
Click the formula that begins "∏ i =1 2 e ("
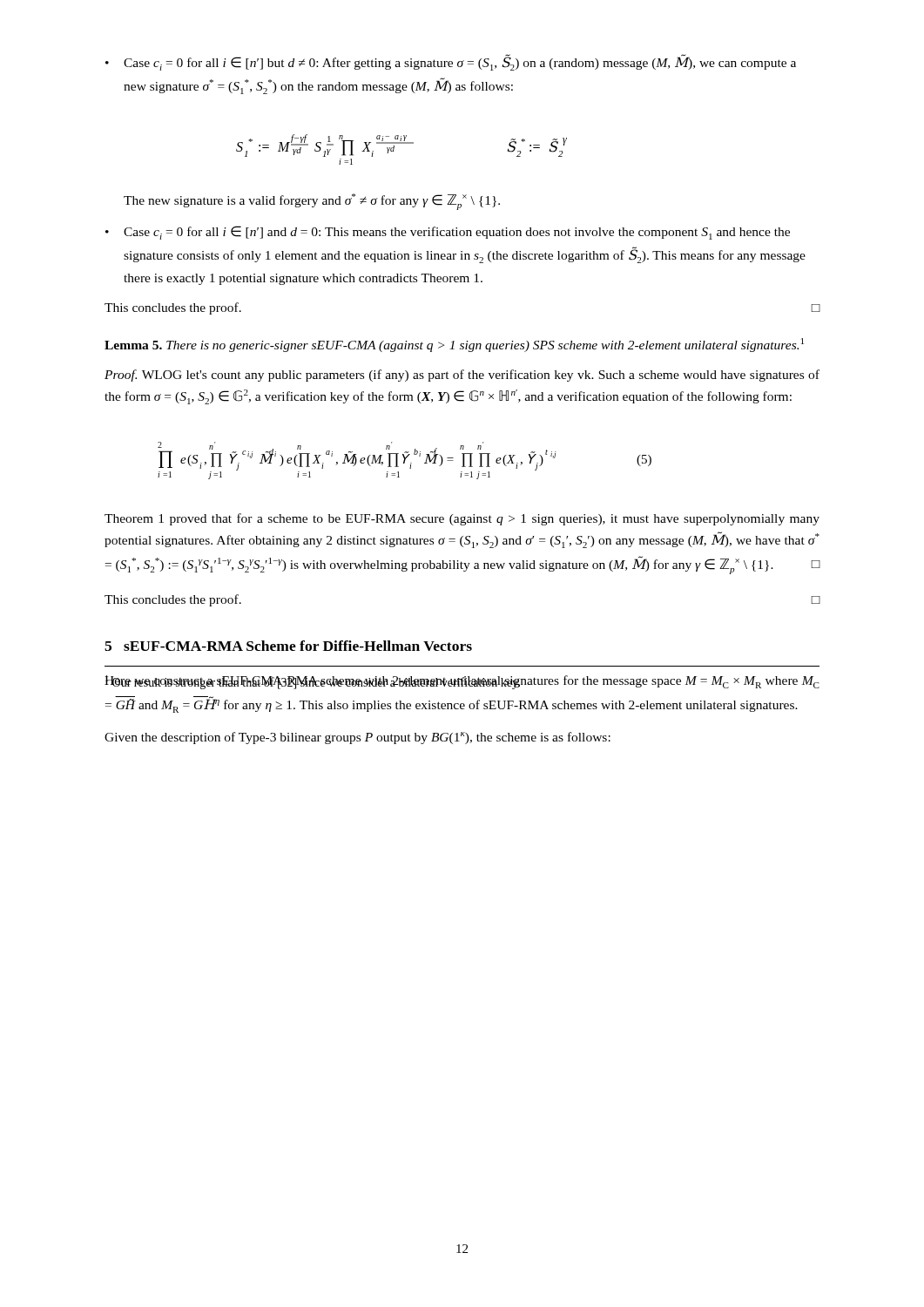point(462,458)
